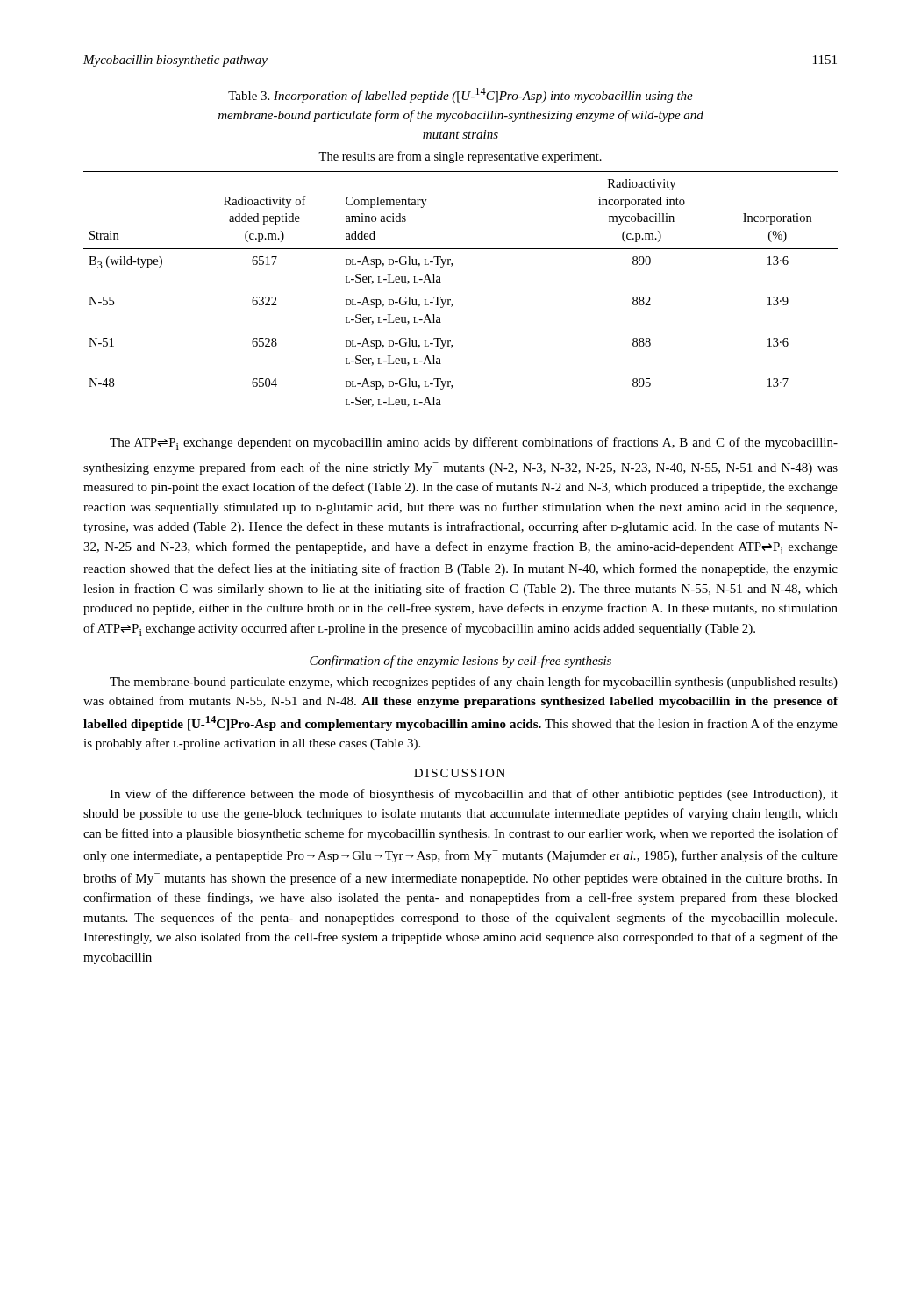Click on the text block starting "Confirmation of the"
Viewport: 921px width, 1316px height.
pyautogui.click(x=460, y=660)
